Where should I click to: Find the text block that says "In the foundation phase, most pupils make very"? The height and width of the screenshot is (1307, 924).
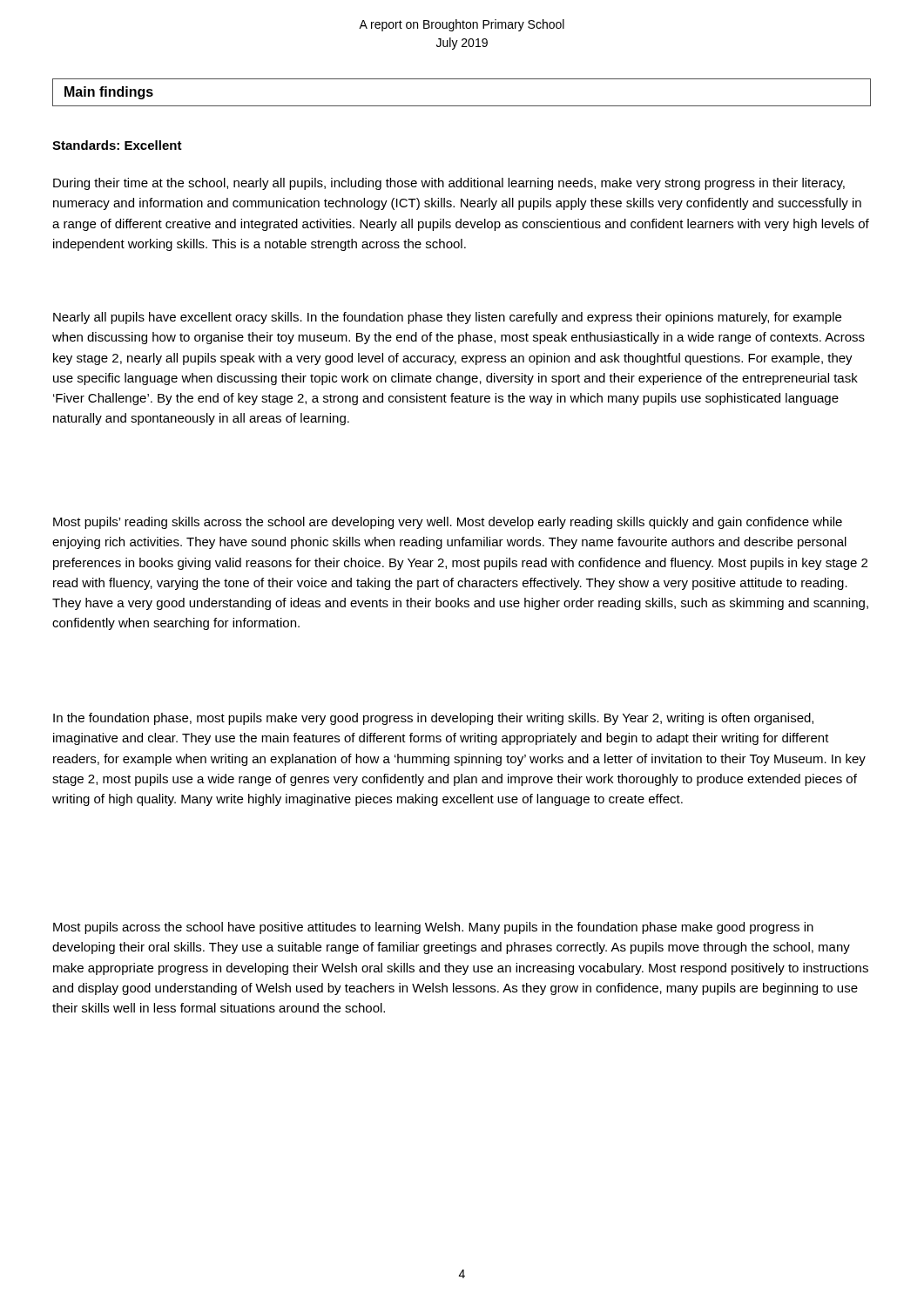click(x=459, y=758)
